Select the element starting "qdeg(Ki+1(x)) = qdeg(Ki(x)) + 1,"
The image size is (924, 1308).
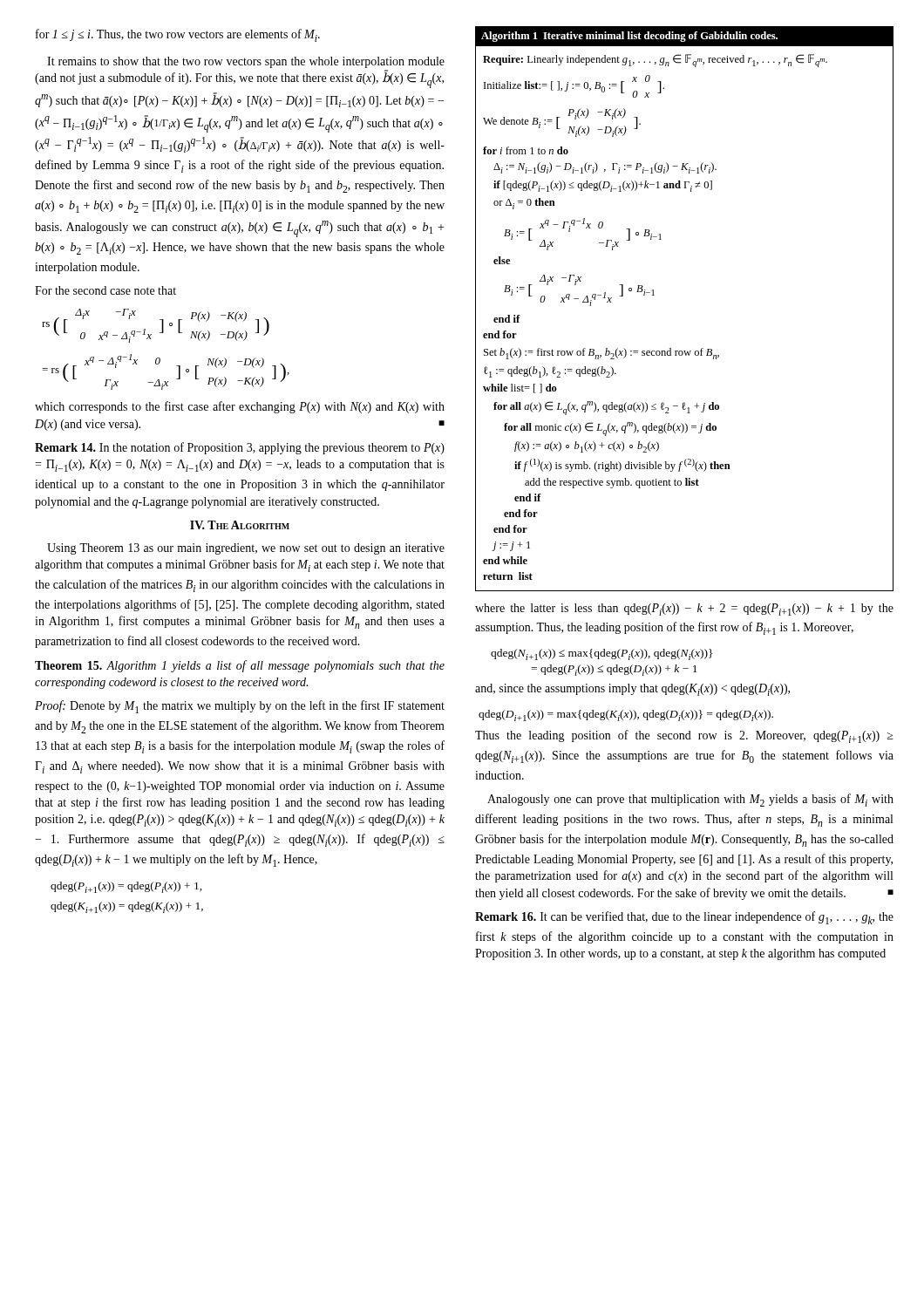[127, 907]
